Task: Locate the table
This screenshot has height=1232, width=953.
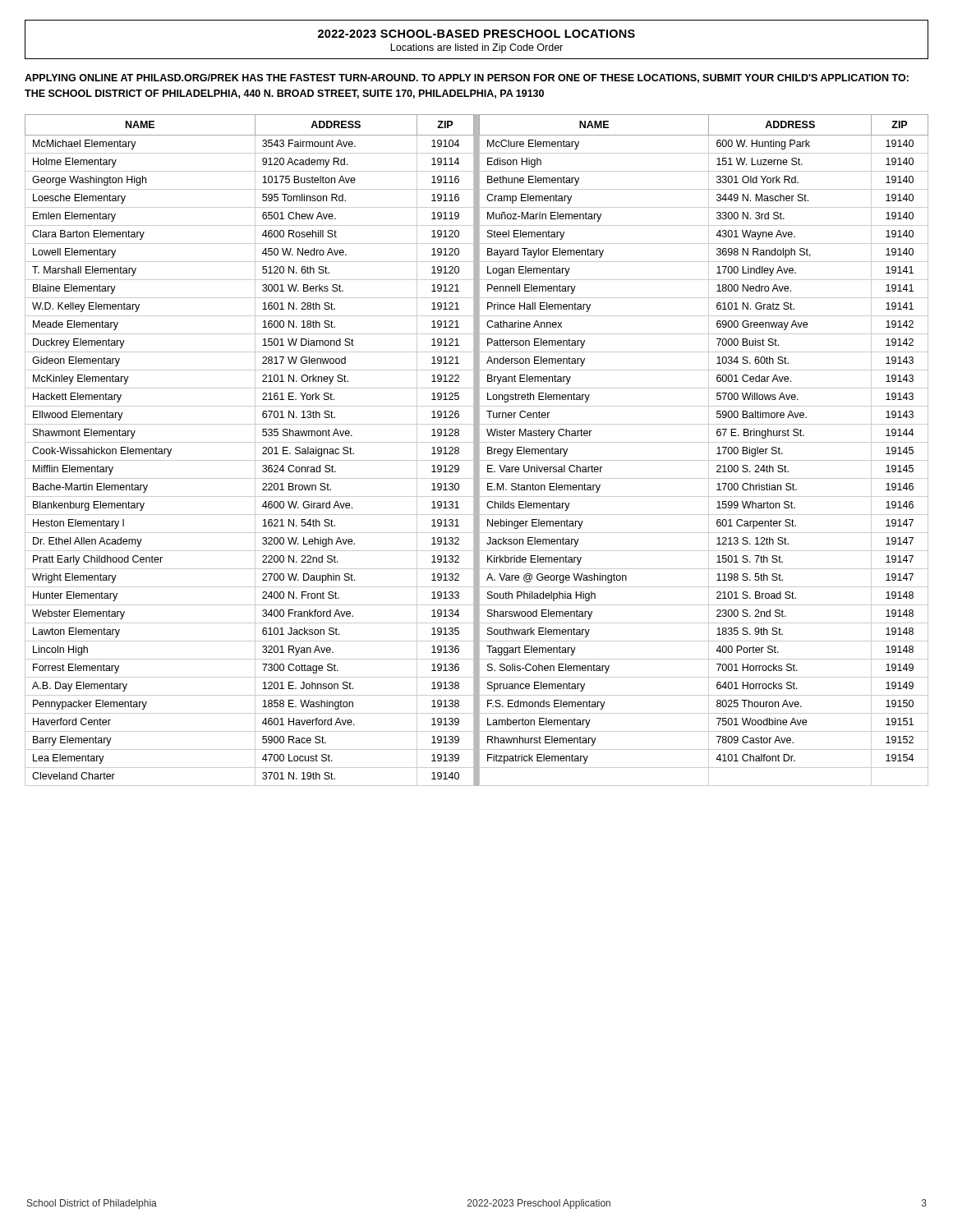Action: (x=476, y=450)
